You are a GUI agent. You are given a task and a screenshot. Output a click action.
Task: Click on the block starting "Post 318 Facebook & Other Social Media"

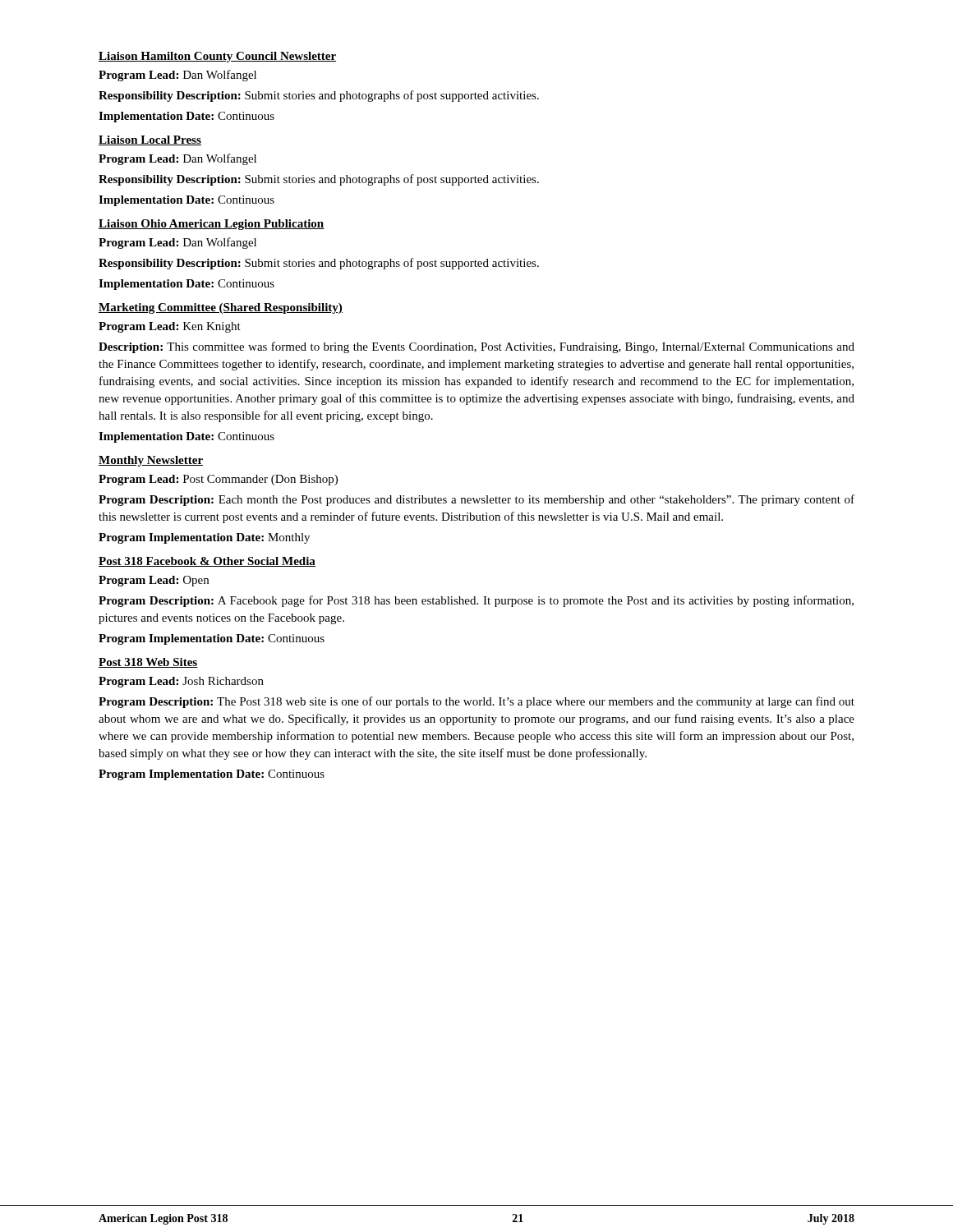tap(207, 561)
